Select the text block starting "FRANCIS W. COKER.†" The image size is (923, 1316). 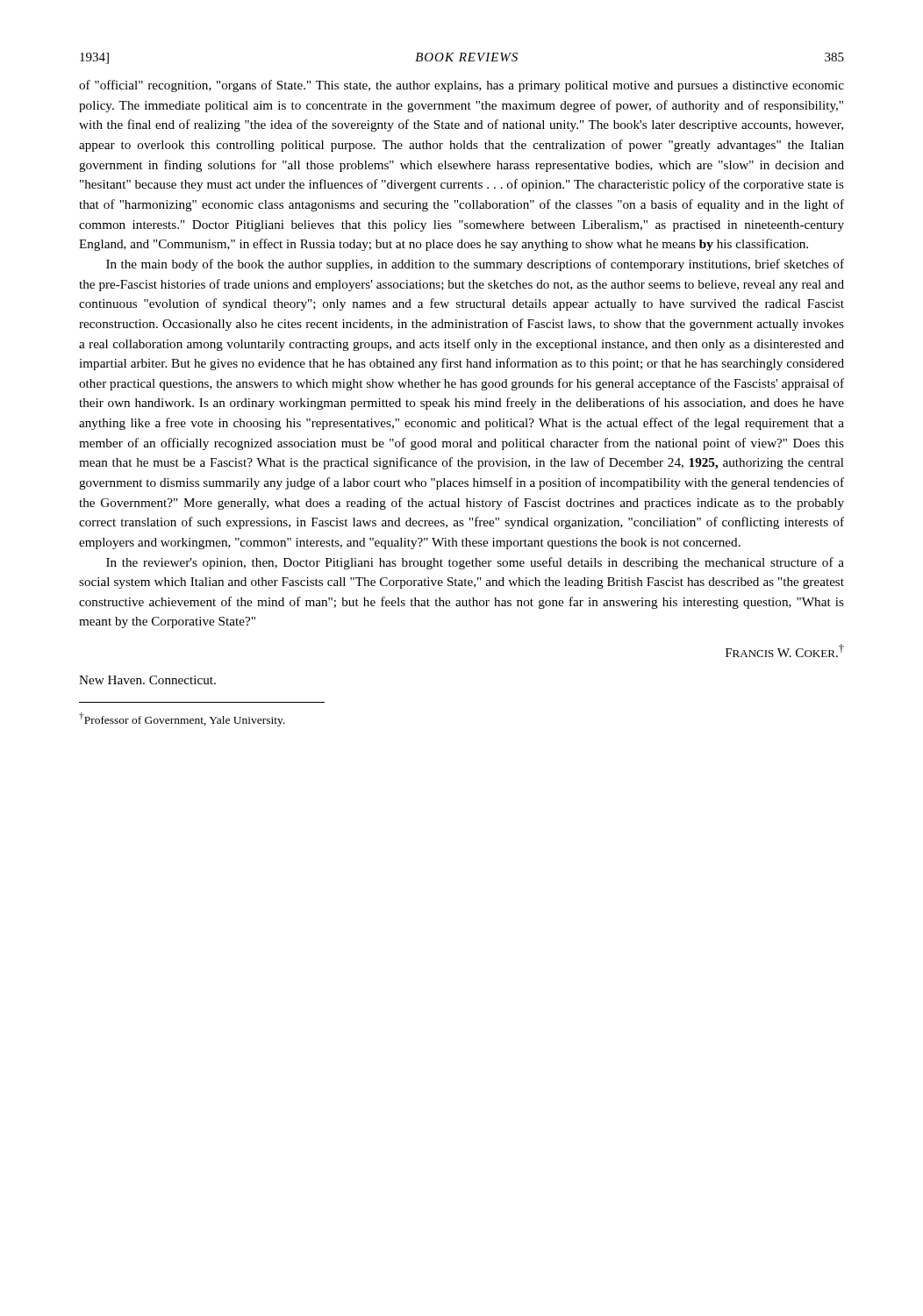[784, 651]
